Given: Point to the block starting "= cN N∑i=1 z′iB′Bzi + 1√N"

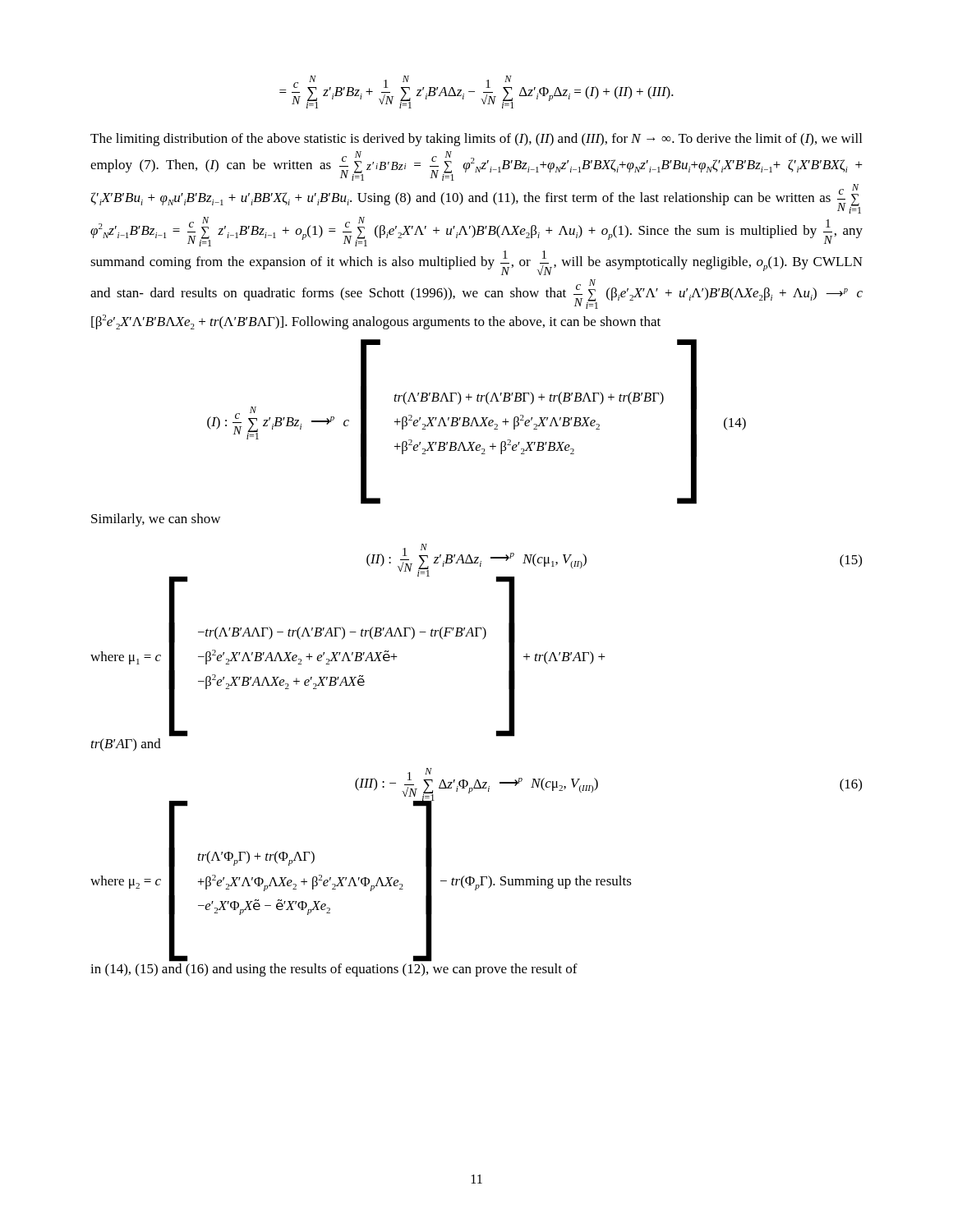Looking at the screenshot, I should [x=476, y=92].
